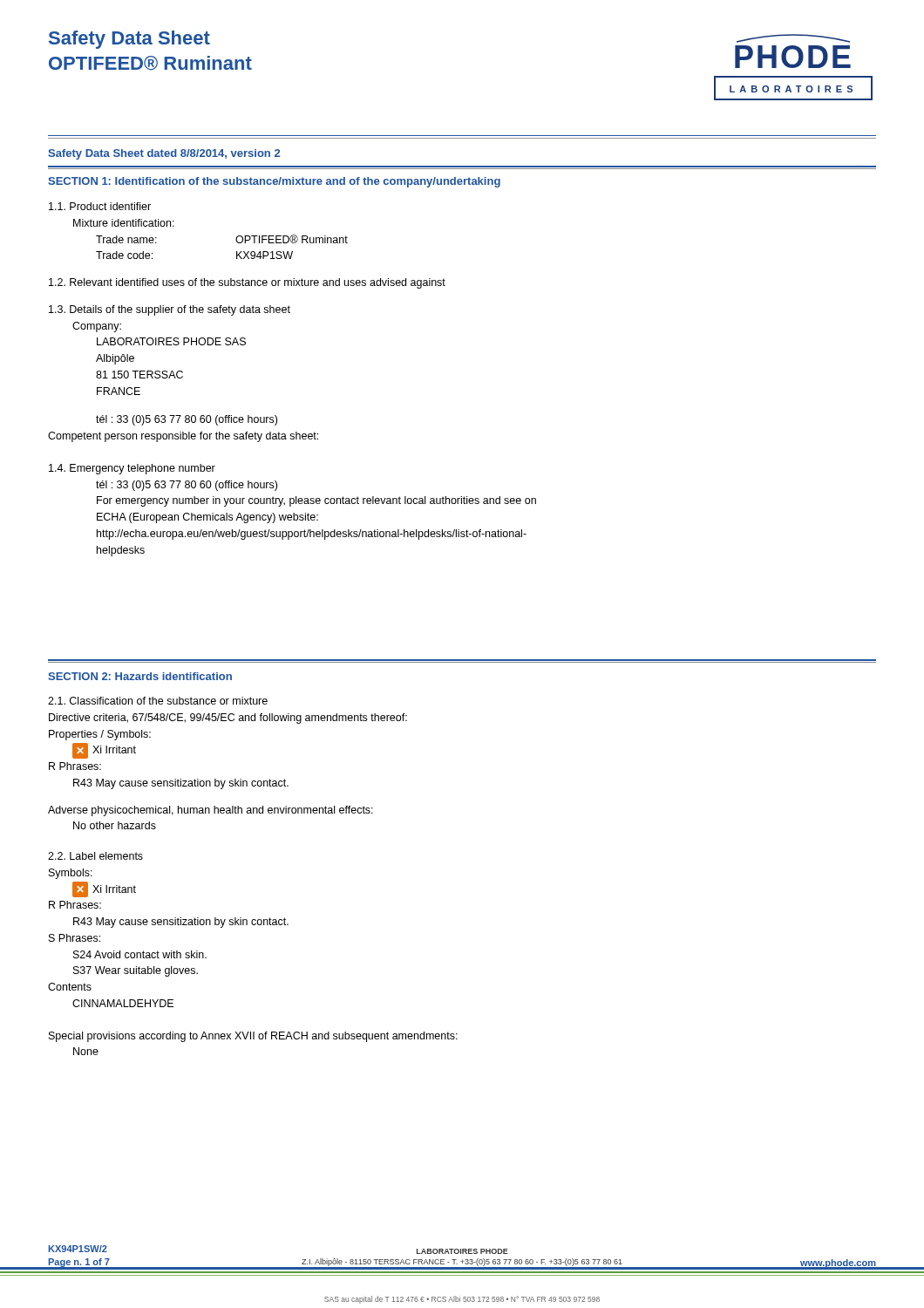Point to the block beginning "2. Relevant identified uses of the substance or"

point(247,283)
